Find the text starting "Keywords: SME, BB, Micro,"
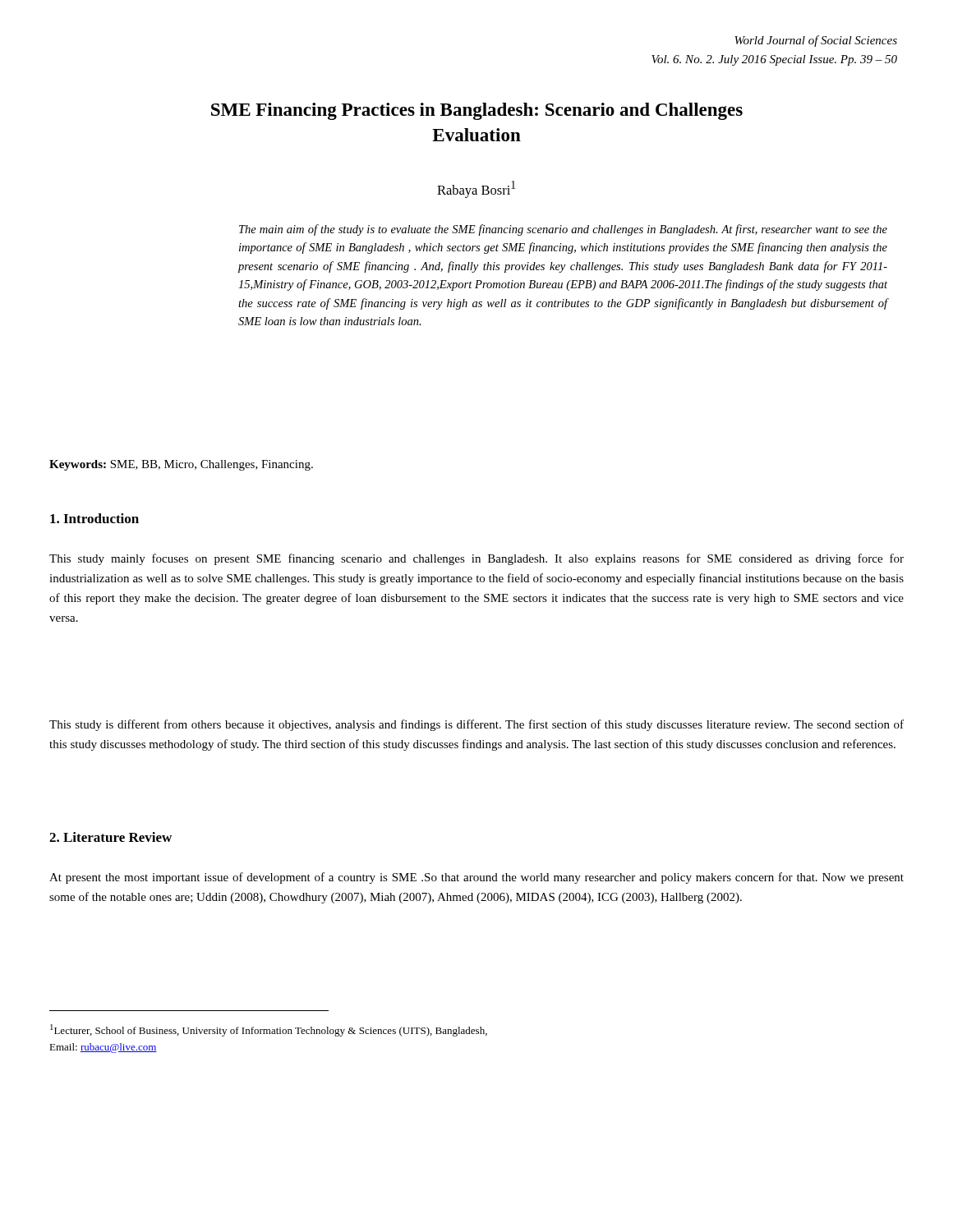953x1232 pixels. [181, 464]
